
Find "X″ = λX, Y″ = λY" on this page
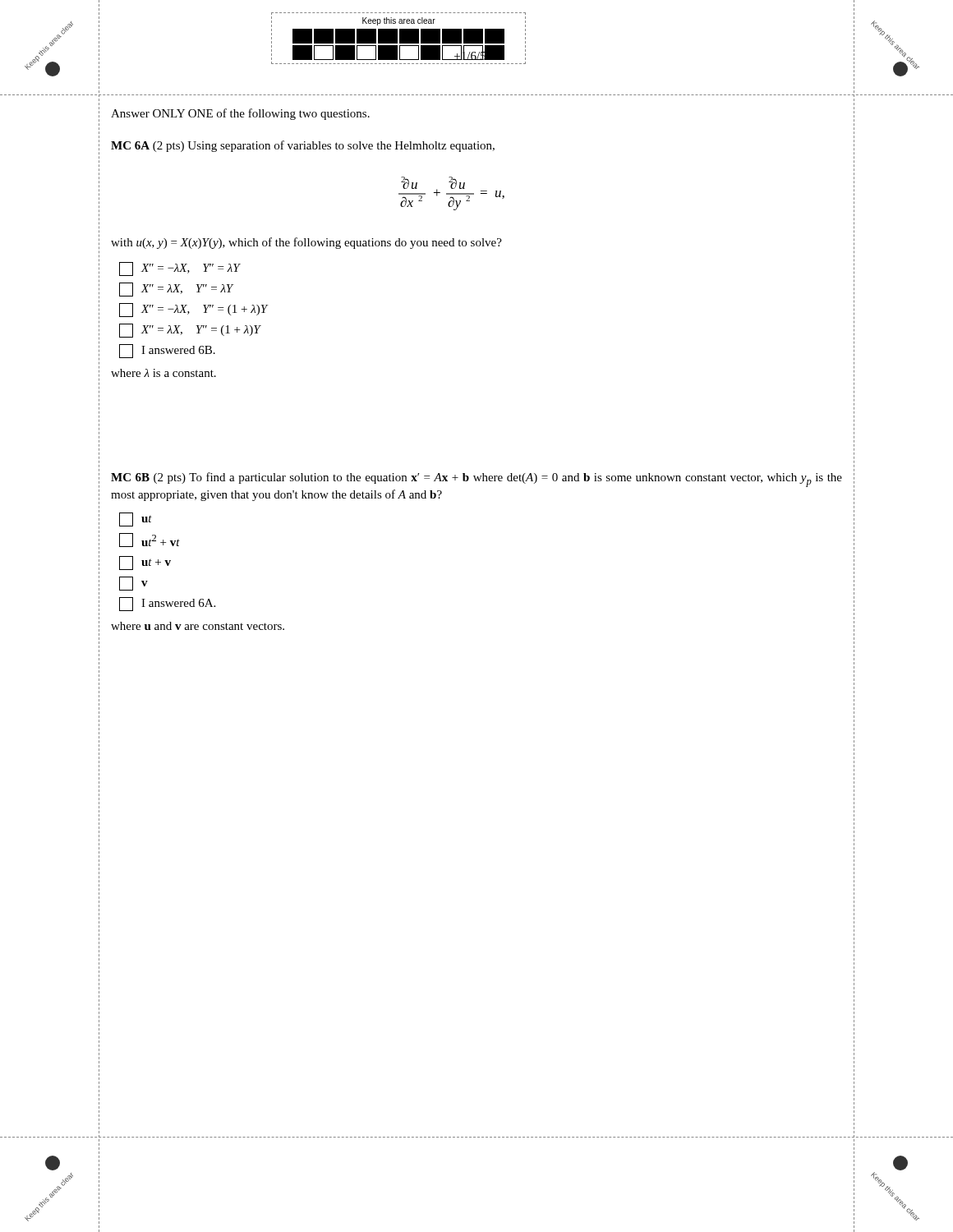click(x=176, y=289)
